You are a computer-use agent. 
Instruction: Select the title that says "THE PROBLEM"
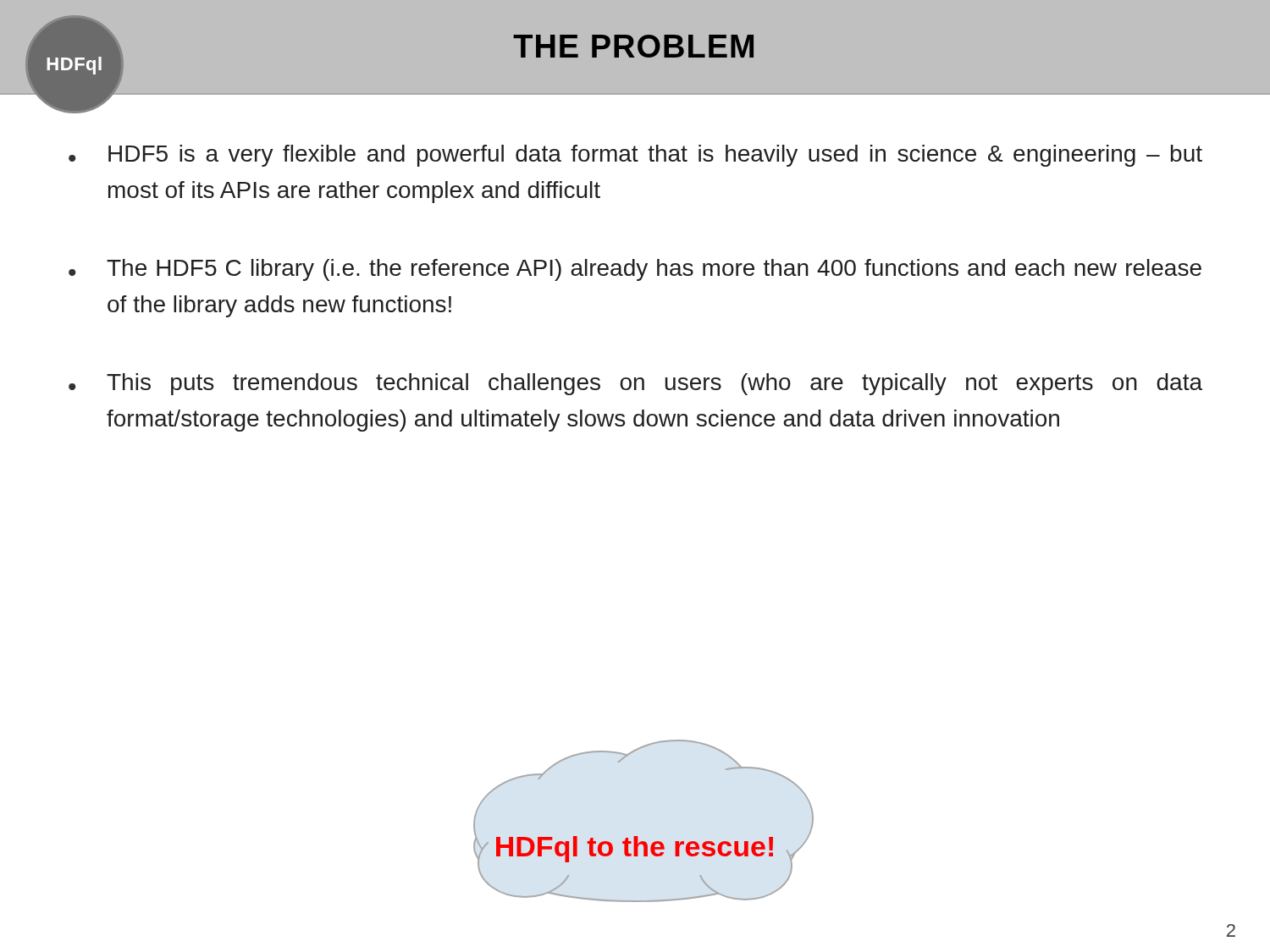(x=635, y=46)
